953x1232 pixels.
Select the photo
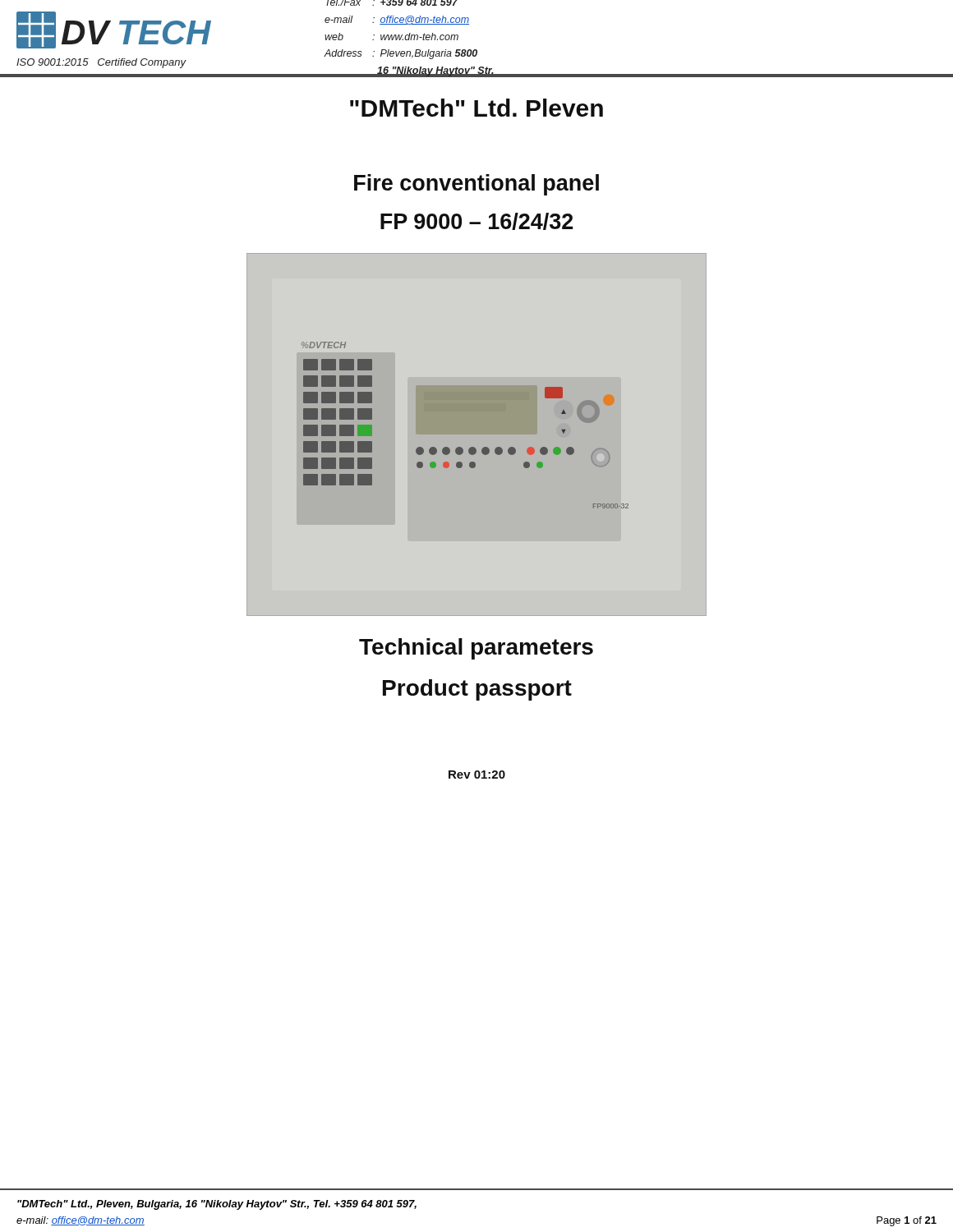pos(476,434)
